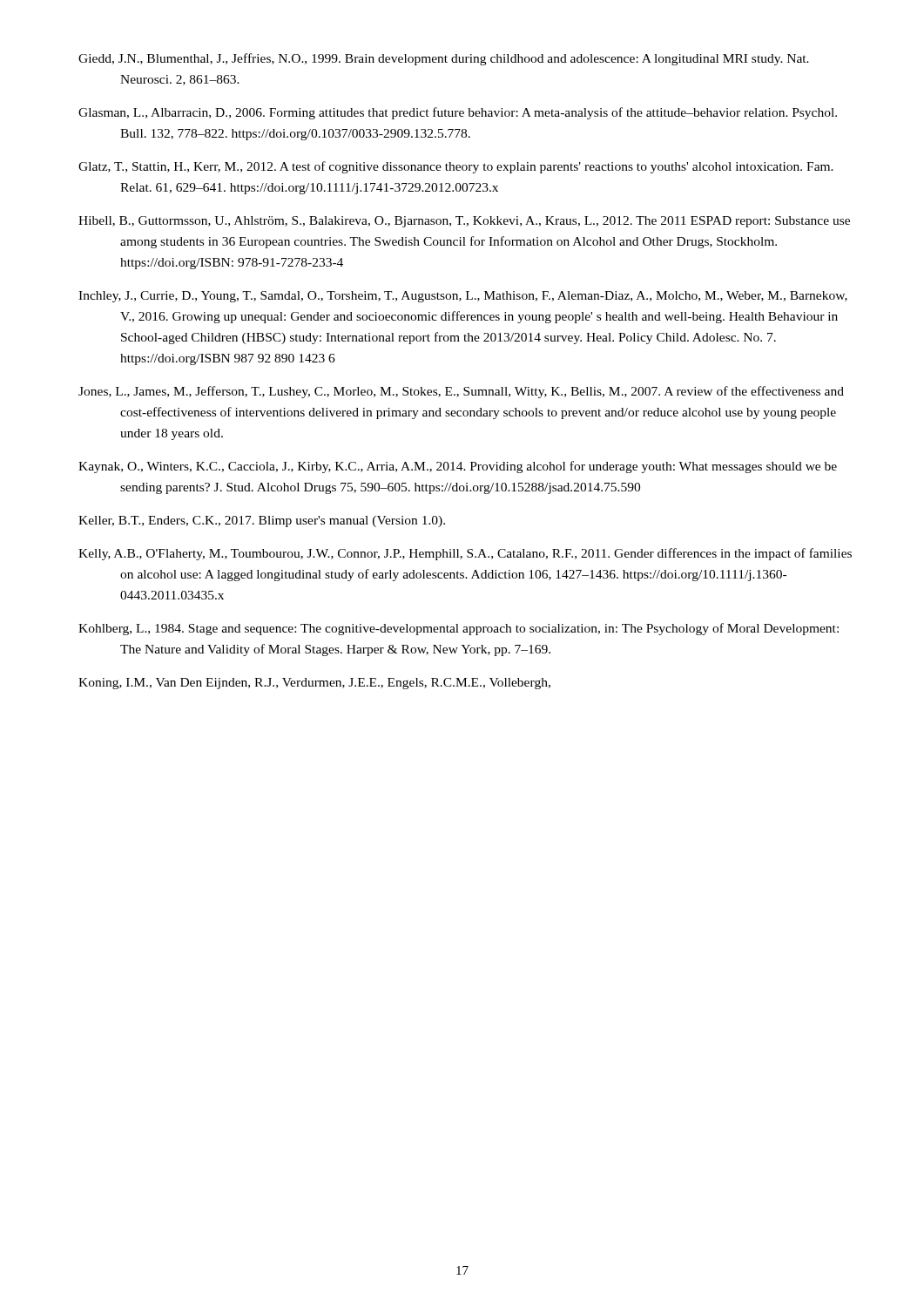This screenshot has width=924, height=1307.
Task: Locate the list item with the text "Kohlberg, L., 1984. Stage"
Action: coord(459,639)
